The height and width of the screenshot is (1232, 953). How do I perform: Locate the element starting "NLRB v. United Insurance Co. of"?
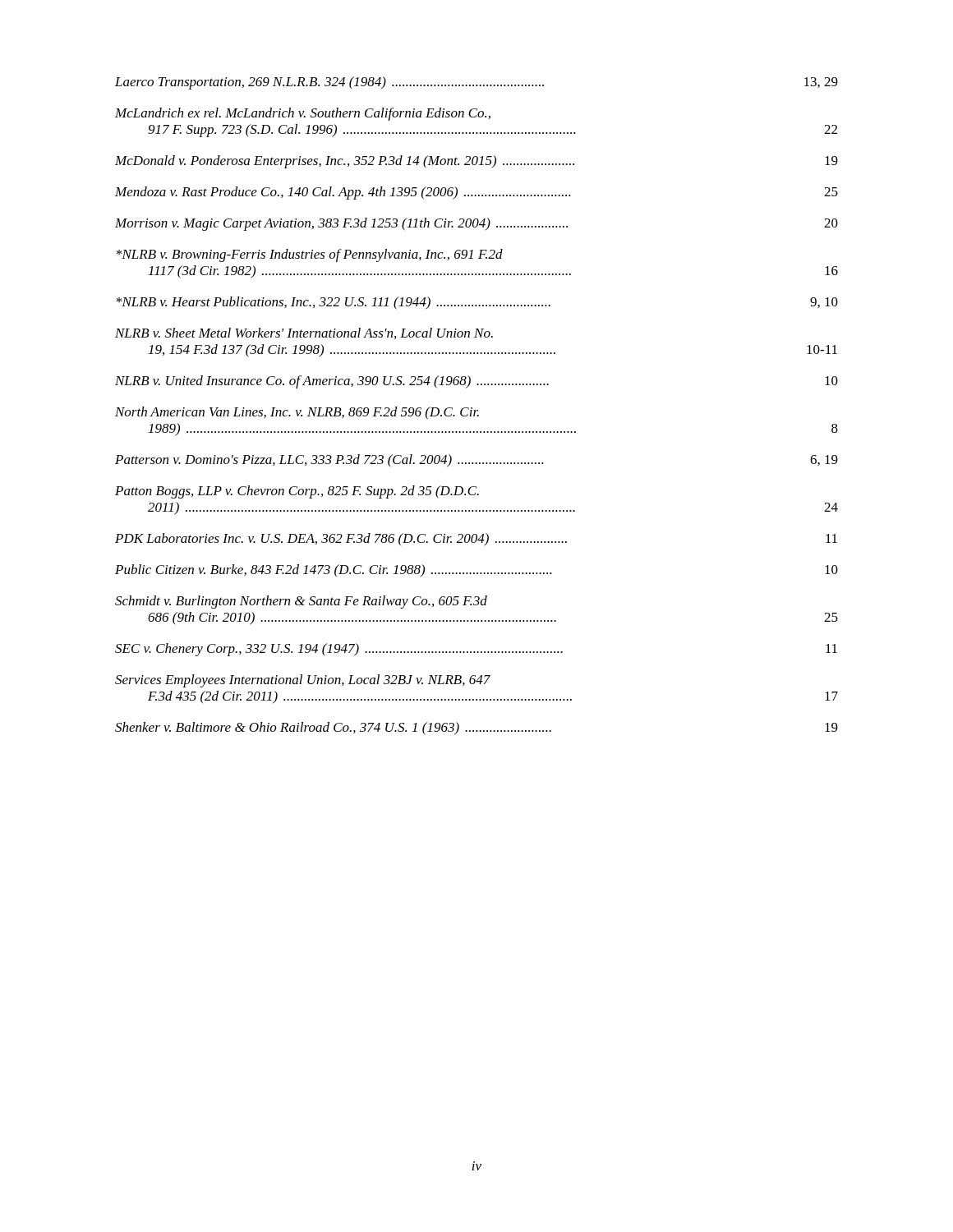click(476, 381)
